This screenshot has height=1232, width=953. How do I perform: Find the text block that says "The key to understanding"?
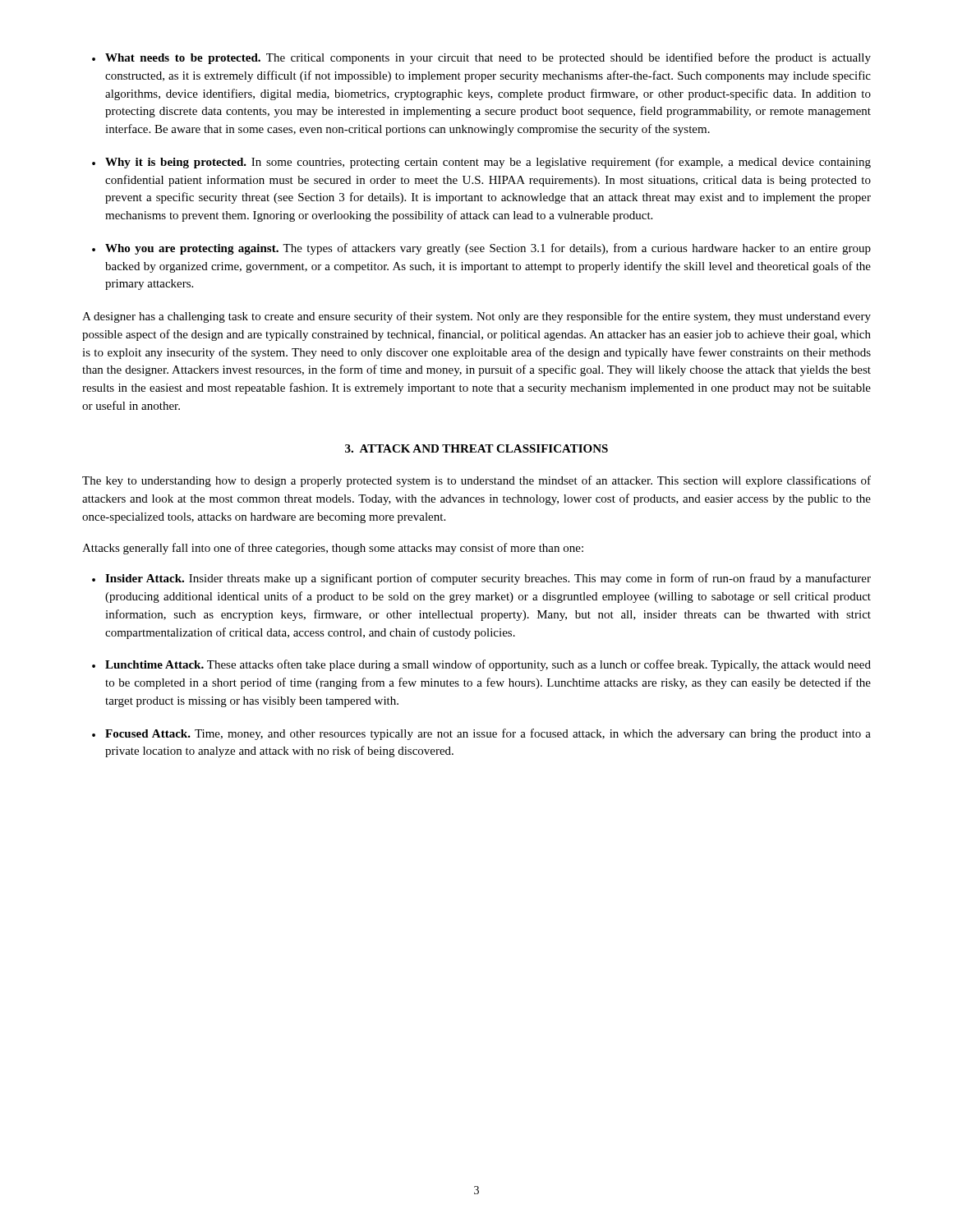(476, 499)
